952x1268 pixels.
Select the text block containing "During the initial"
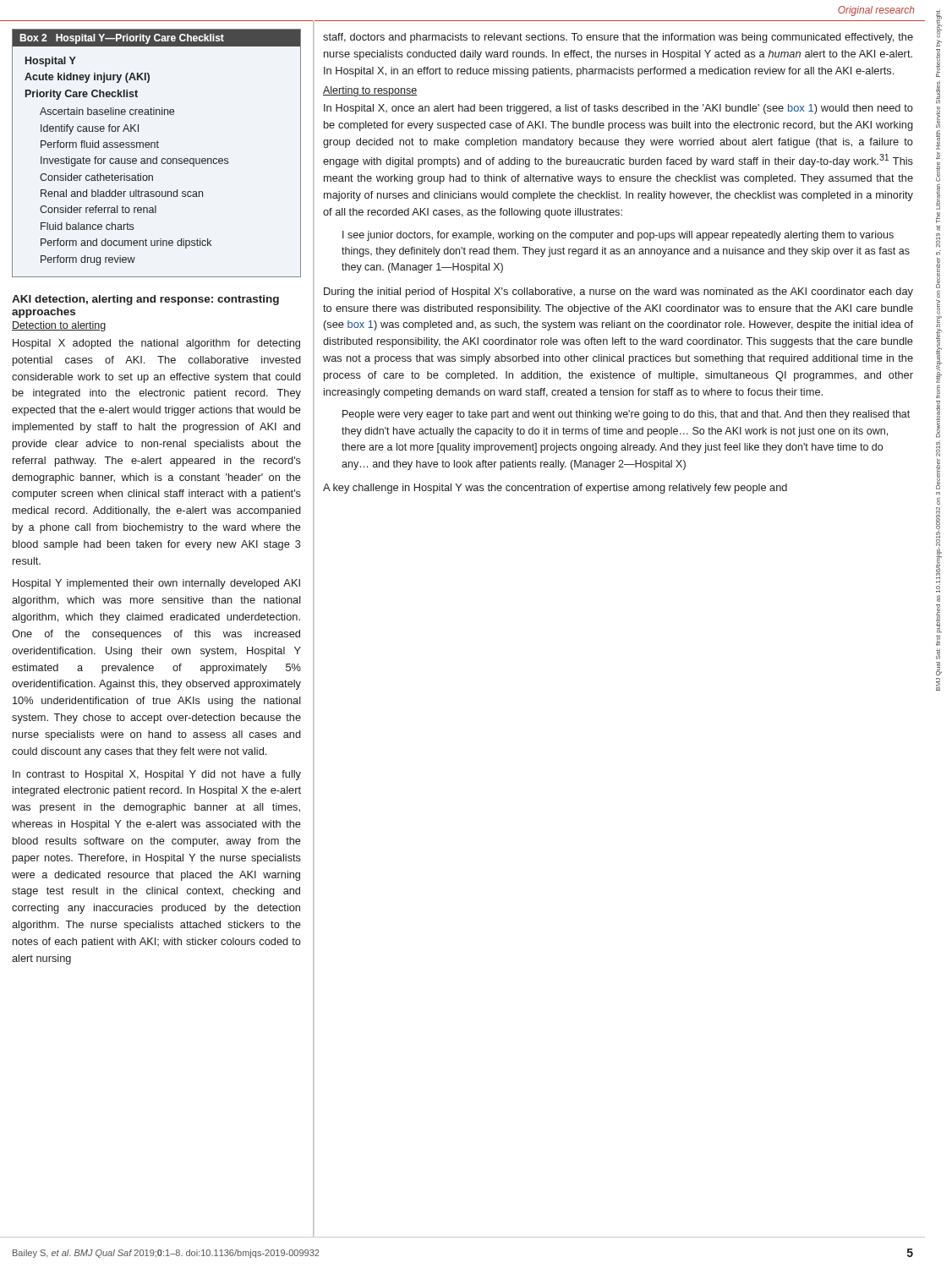pos(618,341)
